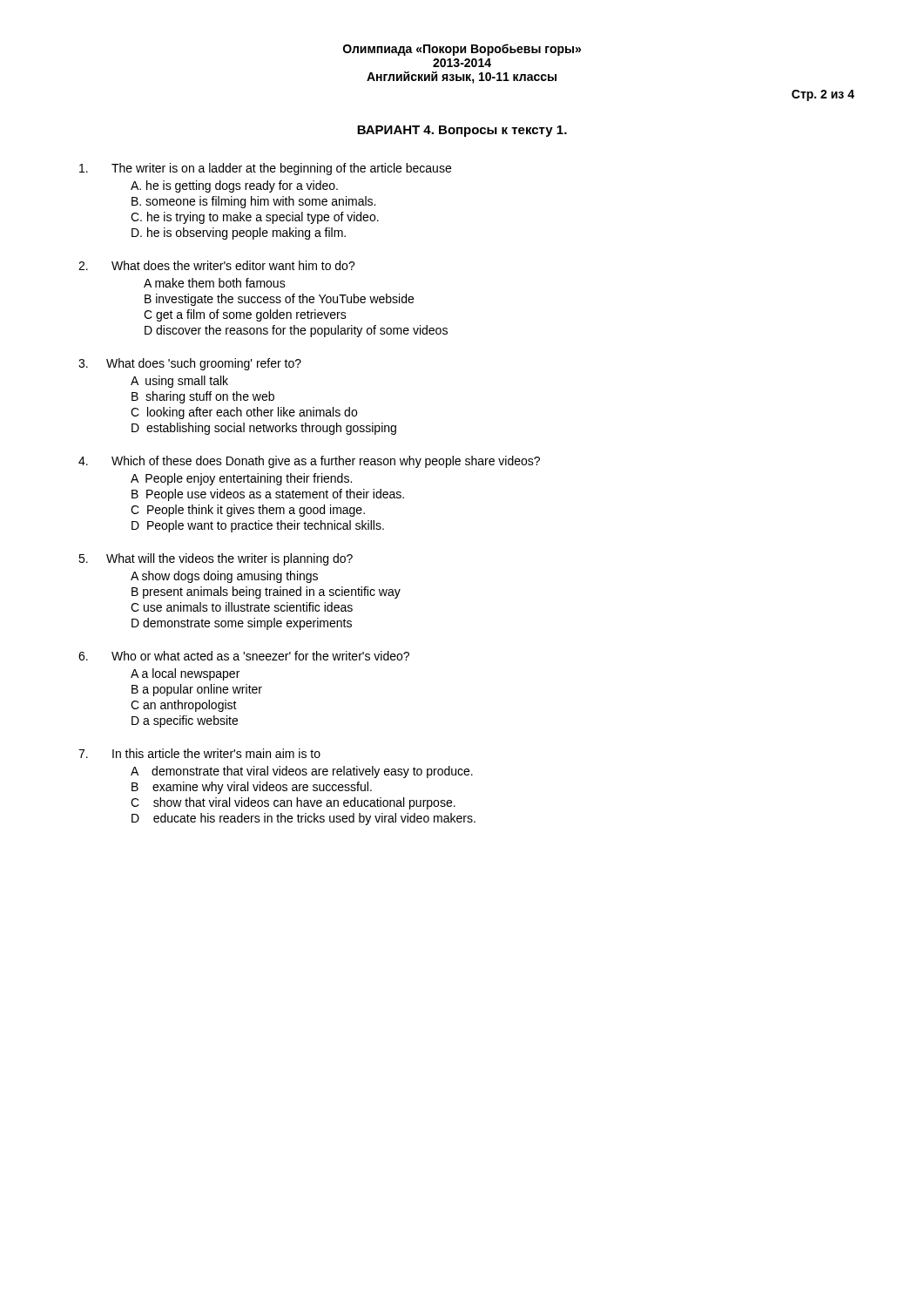The image size is (924, 1307).
Task: Click on the region starting "3. What does"
Action: pyautogui.click(x=190, y=364)
